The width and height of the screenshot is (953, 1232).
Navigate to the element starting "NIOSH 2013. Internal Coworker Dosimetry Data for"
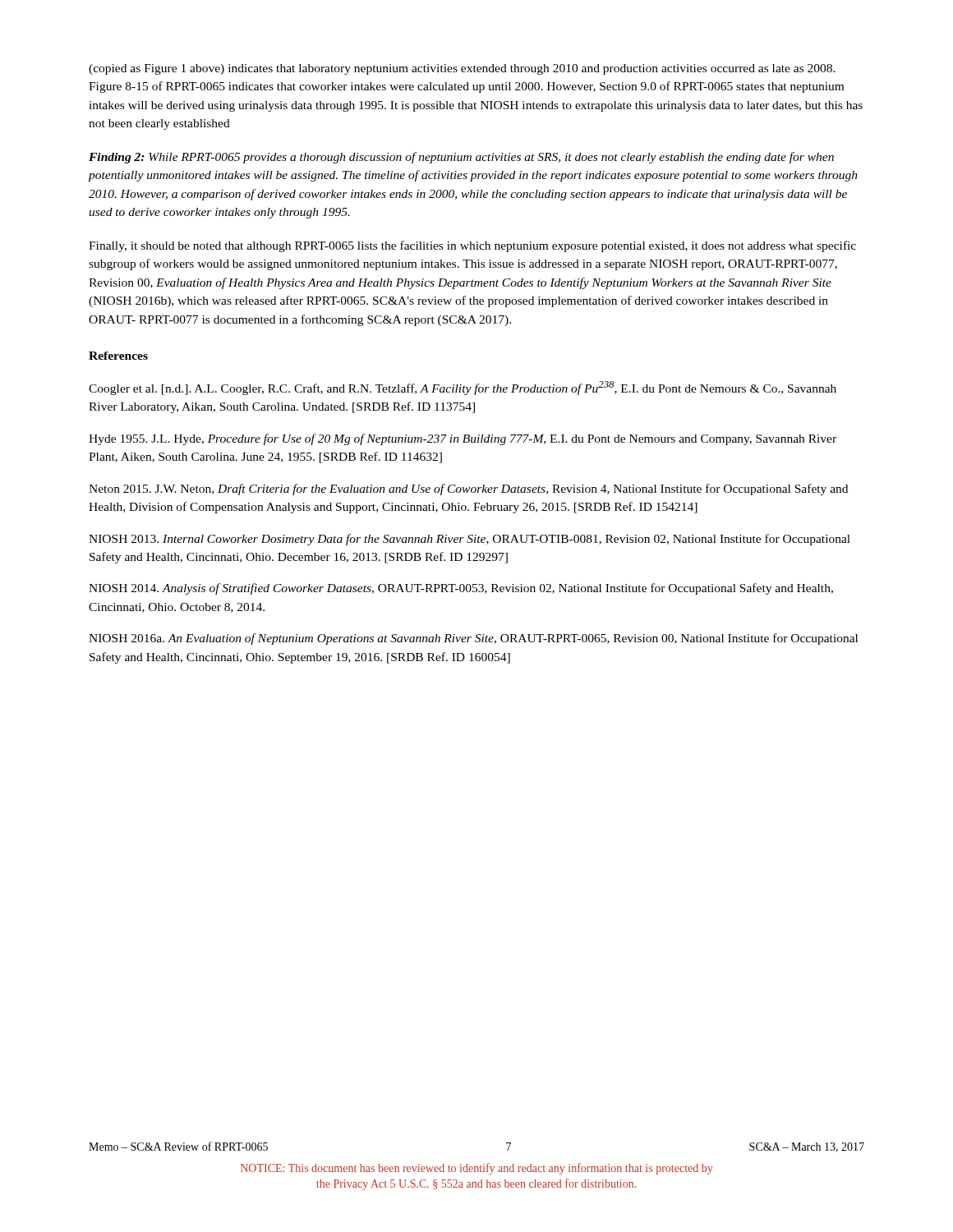470,547
